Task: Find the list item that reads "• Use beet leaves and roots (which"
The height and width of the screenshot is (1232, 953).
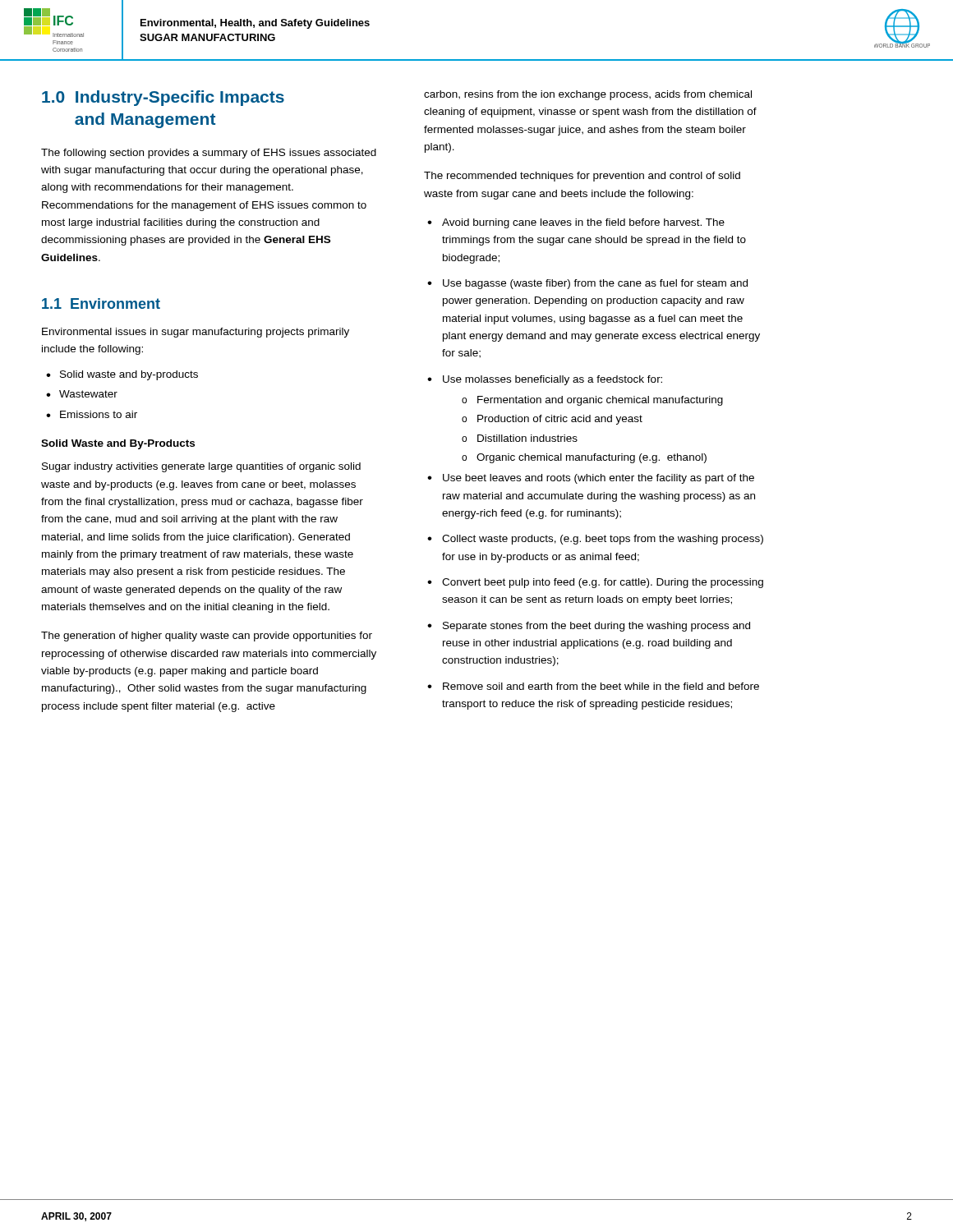Action: click(x=592, y=494)
